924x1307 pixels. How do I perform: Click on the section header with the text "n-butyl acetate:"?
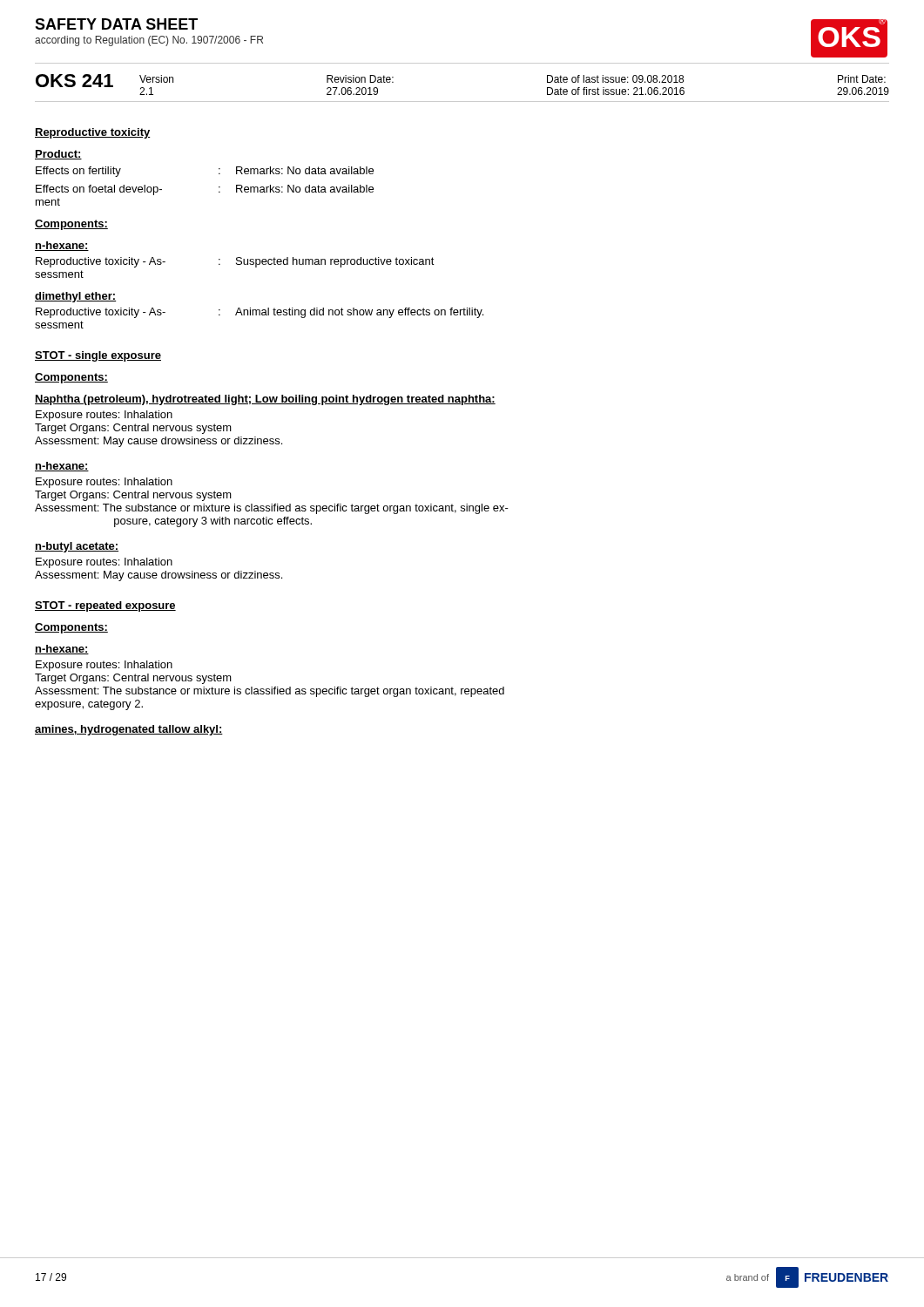[x=77, y=546]
